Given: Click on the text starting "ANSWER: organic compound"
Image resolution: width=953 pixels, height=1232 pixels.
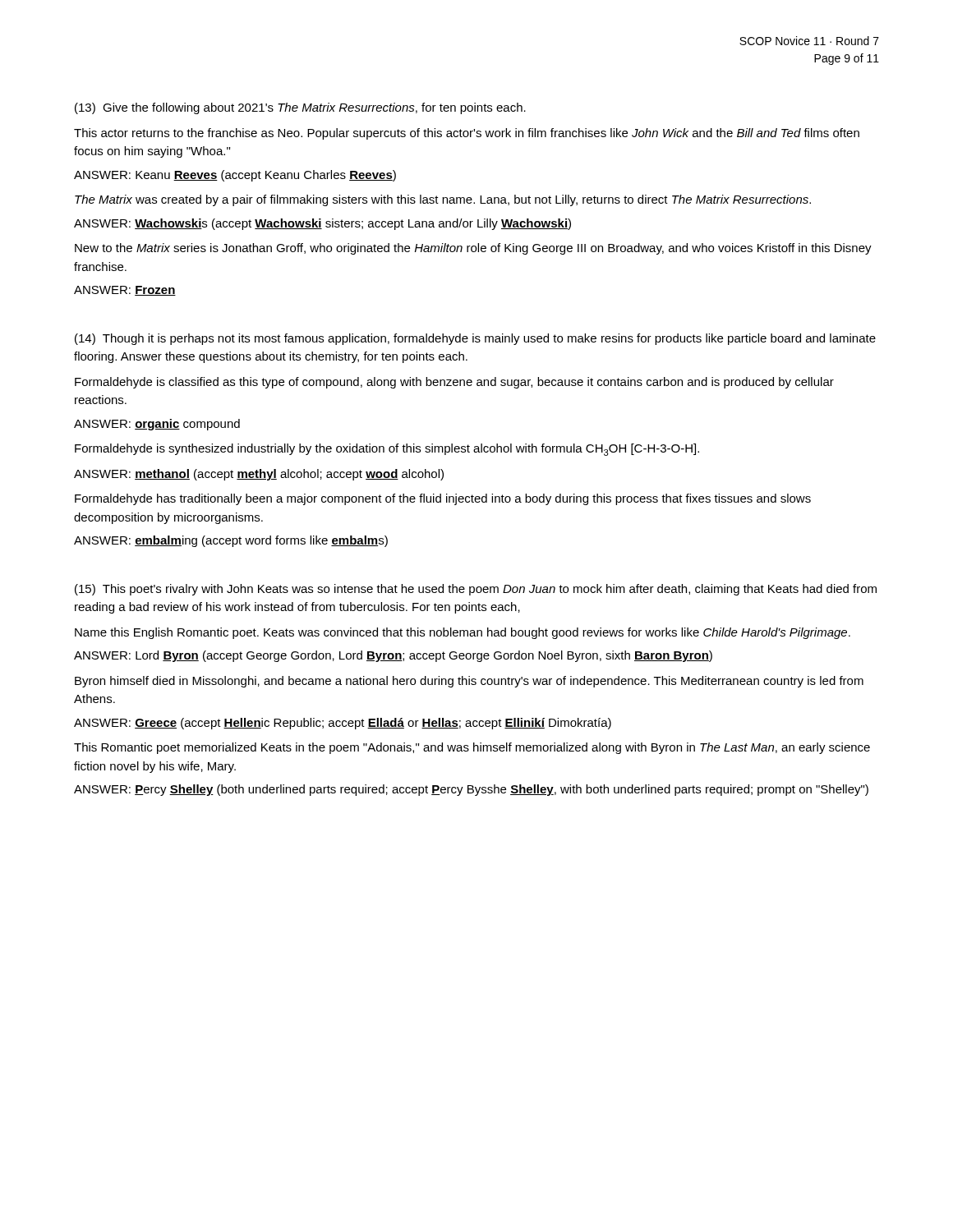Looking at the screenshot, I should coord(157,423).
